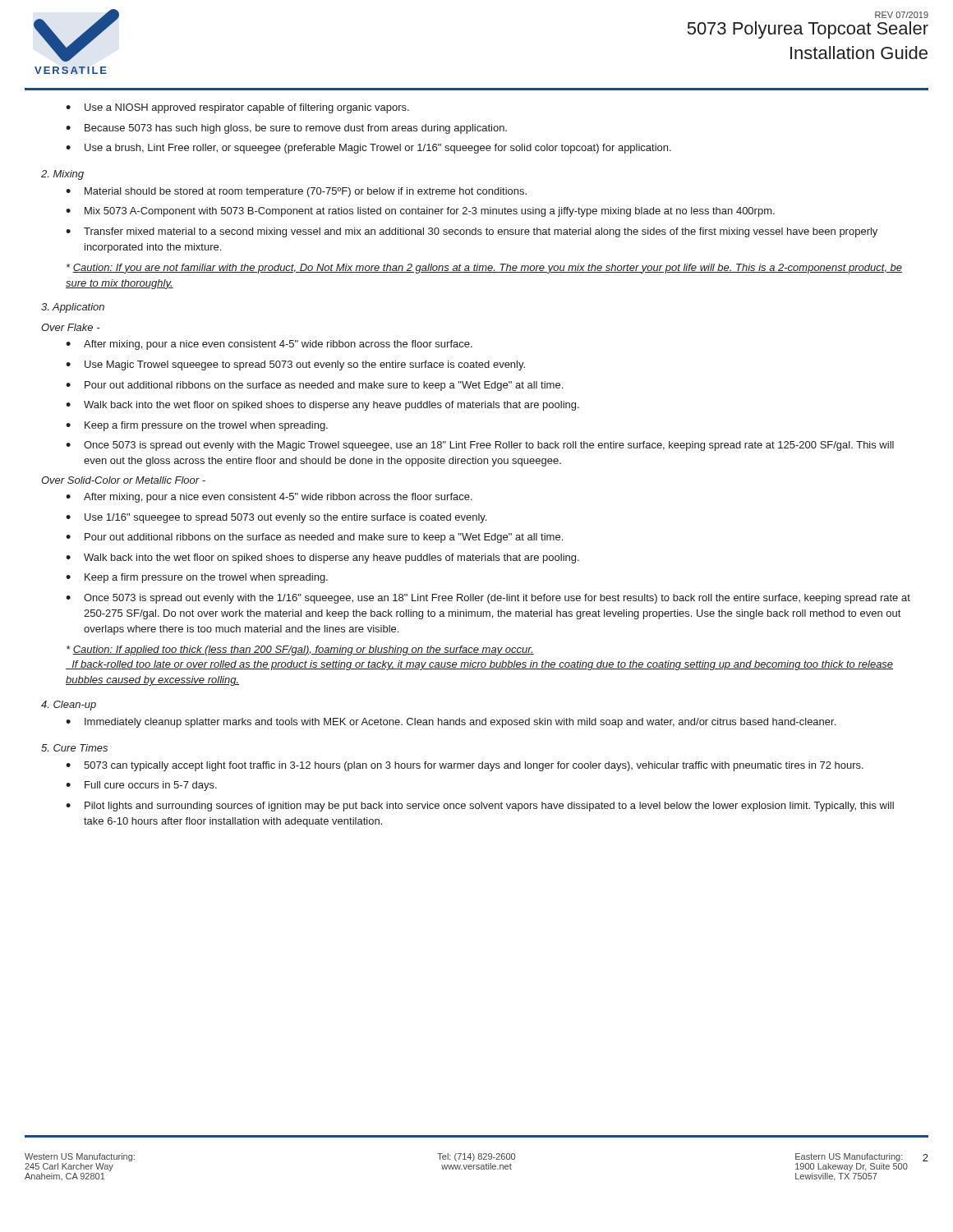The width and height of the screenshot is (953, 1232).
Task: Locate the logo
Action: click(x=78, y=45)
